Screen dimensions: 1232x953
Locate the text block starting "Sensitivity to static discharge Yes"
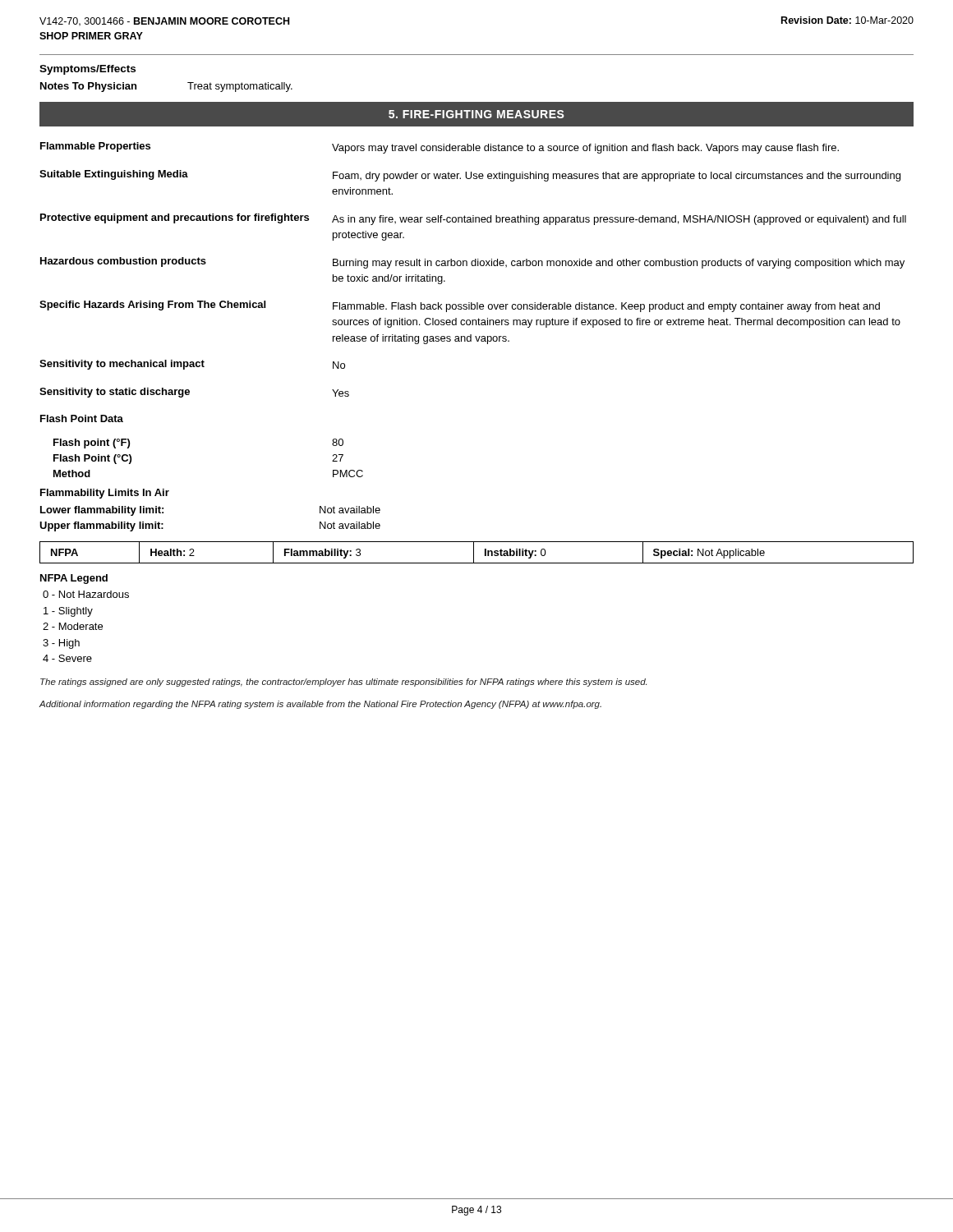pos(111,392)
